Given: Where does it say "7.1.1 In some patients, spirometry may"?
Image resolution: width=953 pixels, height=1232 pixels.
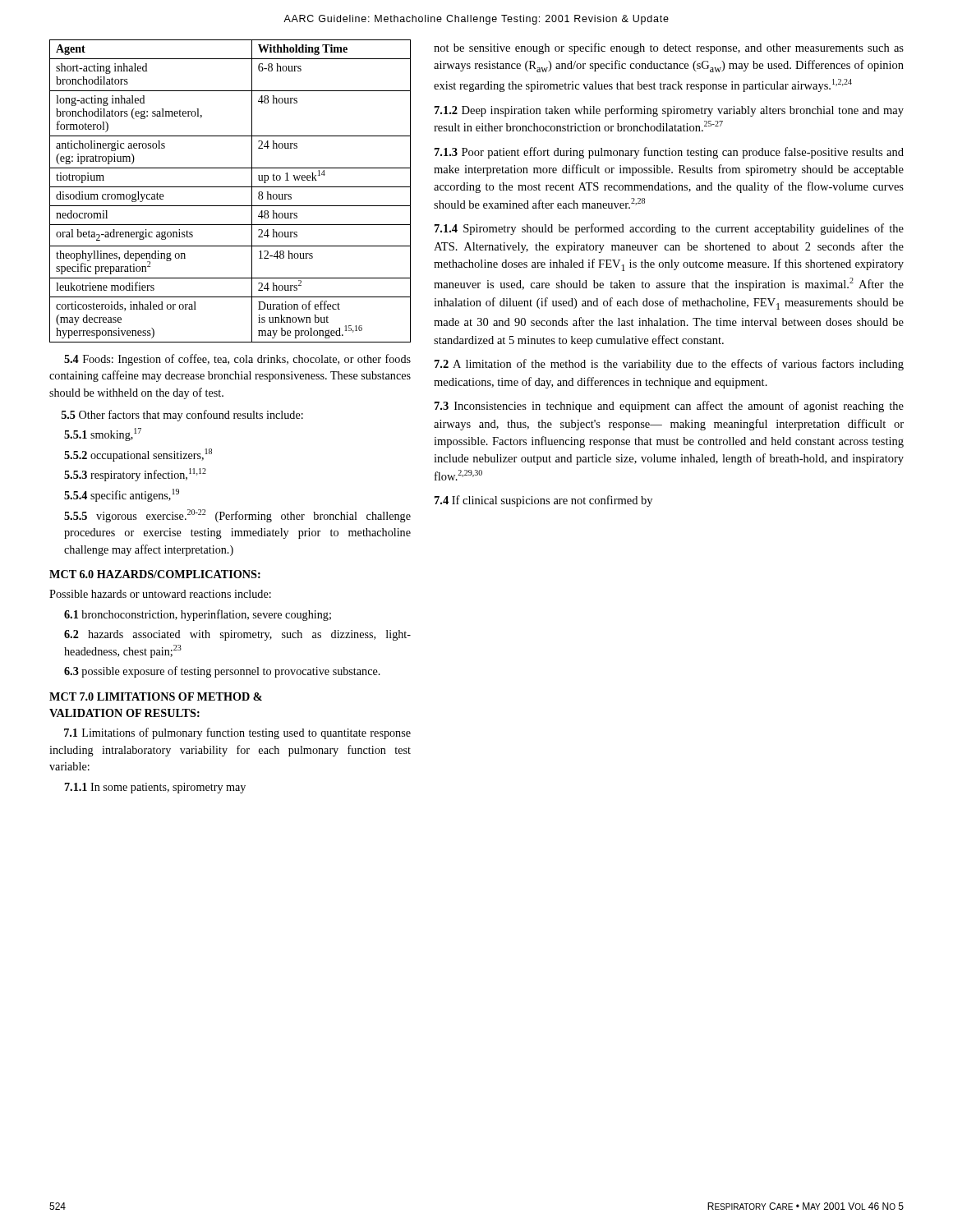Looking at the screenshot, I should tap(155, 787).
